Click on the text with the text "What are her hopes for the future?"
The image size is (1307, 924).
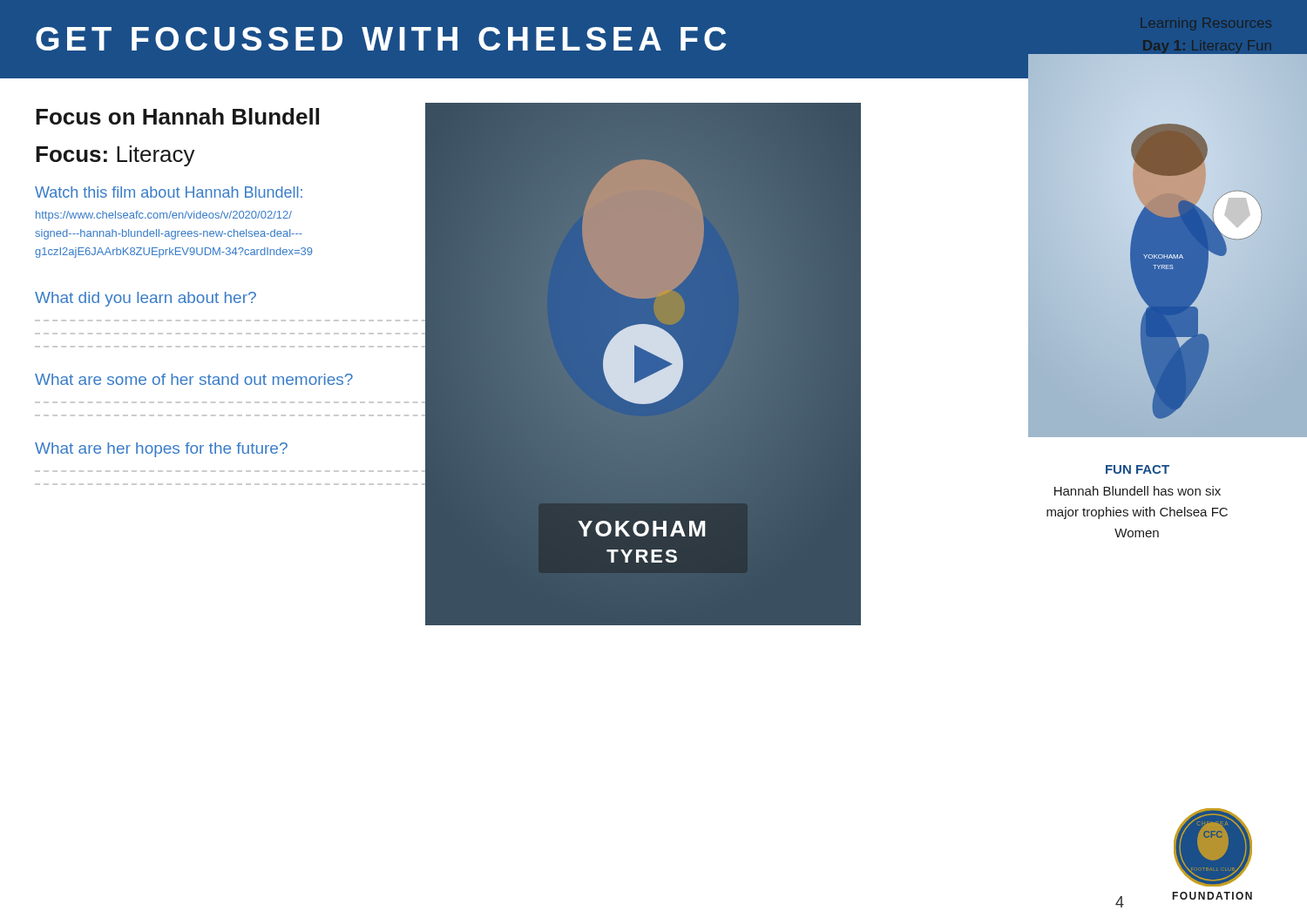pos(161,448)
